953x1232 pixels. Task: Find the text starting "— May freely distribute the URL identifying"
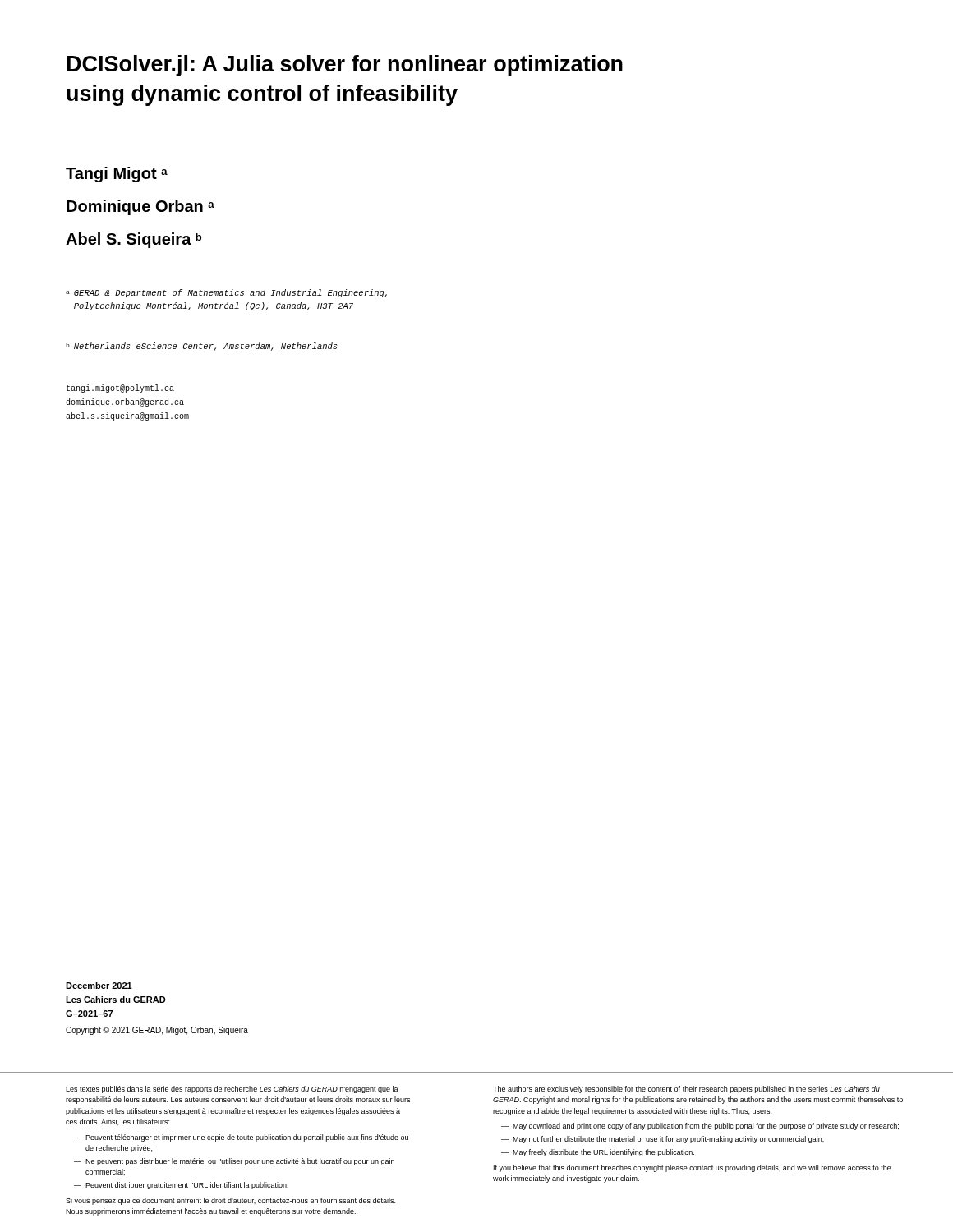[598, 1153]
